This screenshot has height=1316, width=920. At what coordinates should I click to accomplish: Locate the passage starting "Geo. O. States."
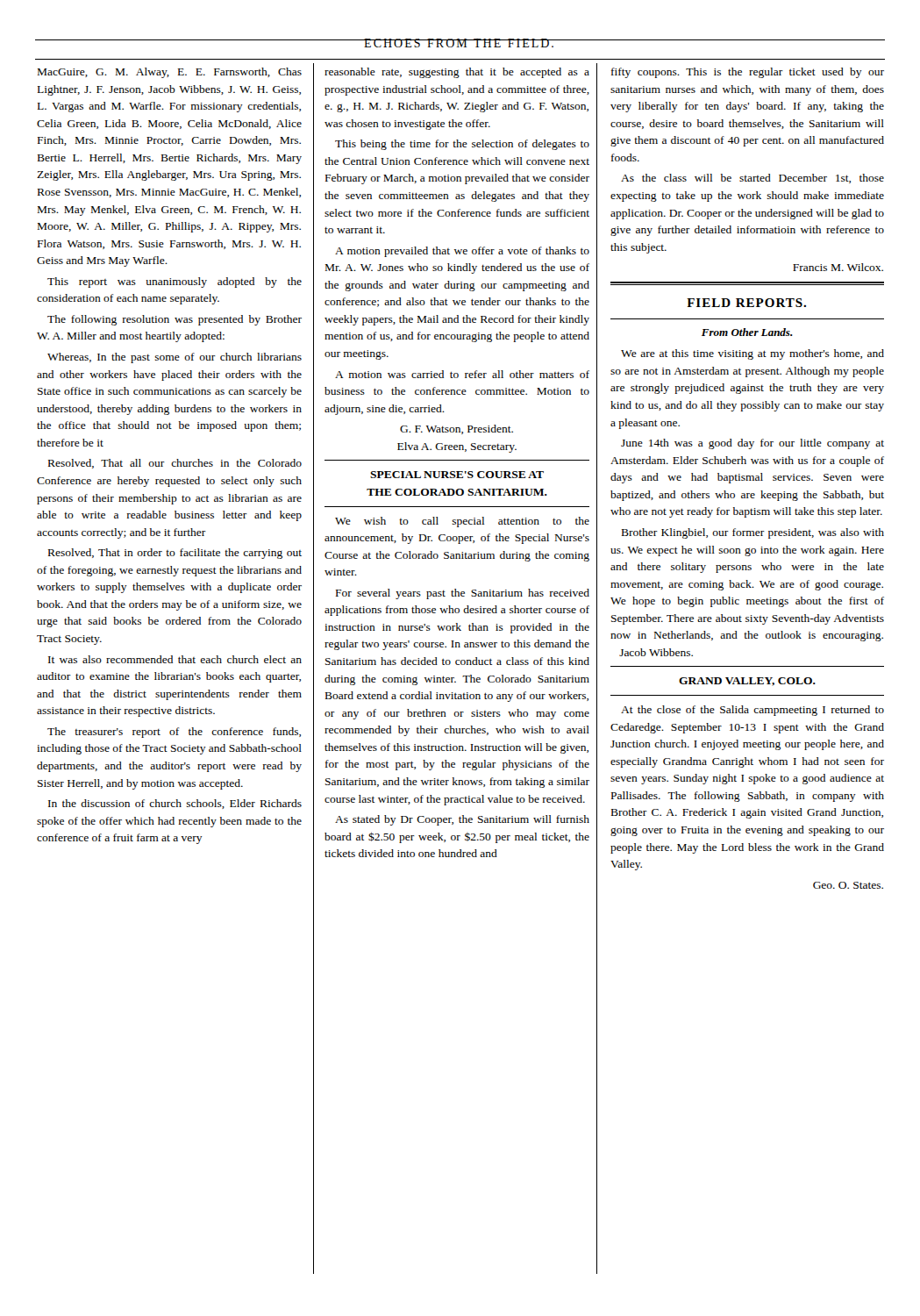pos(848,885)
